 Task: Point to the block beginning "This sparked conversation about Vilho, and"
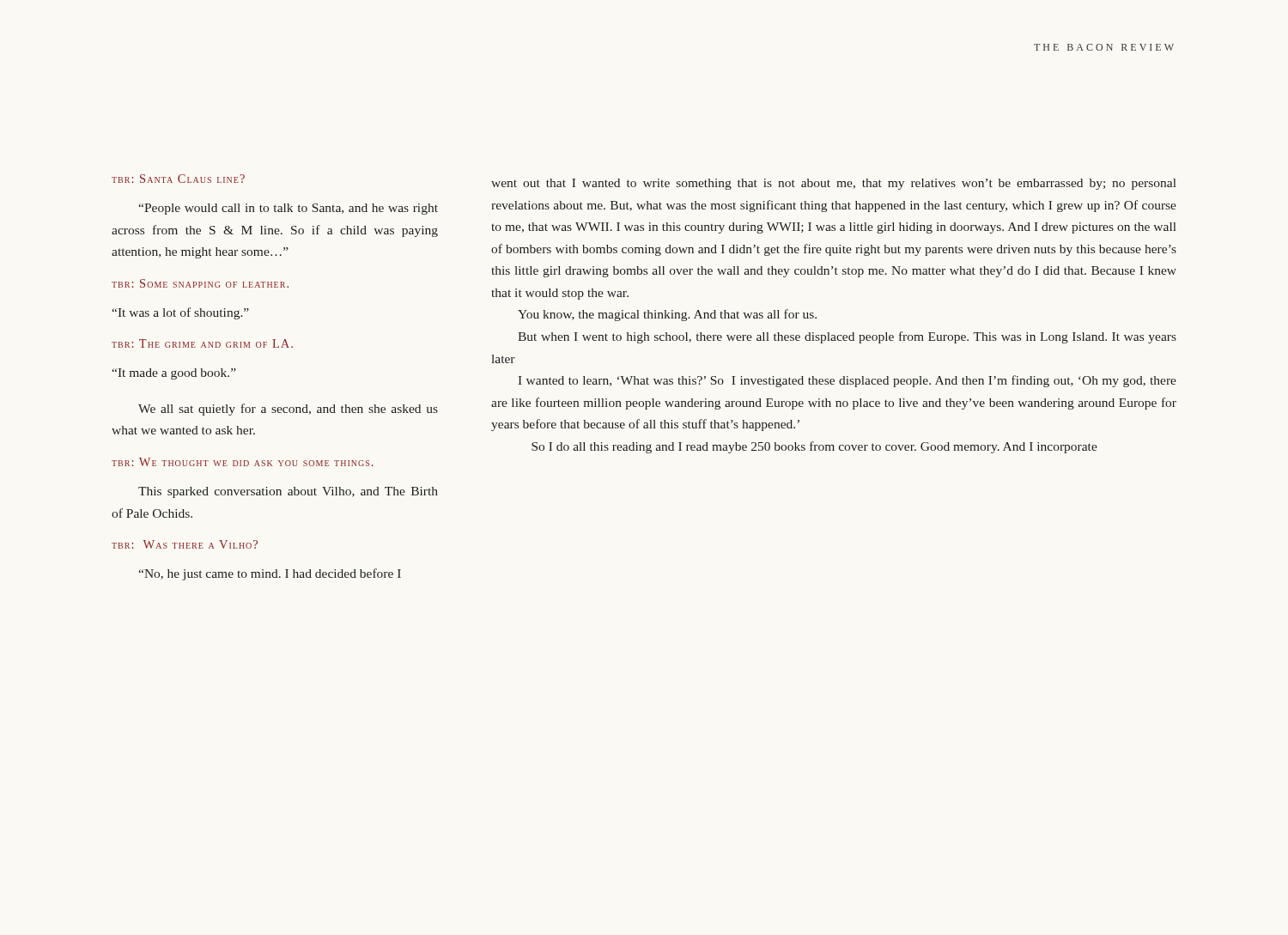click(x=275, y=502)
